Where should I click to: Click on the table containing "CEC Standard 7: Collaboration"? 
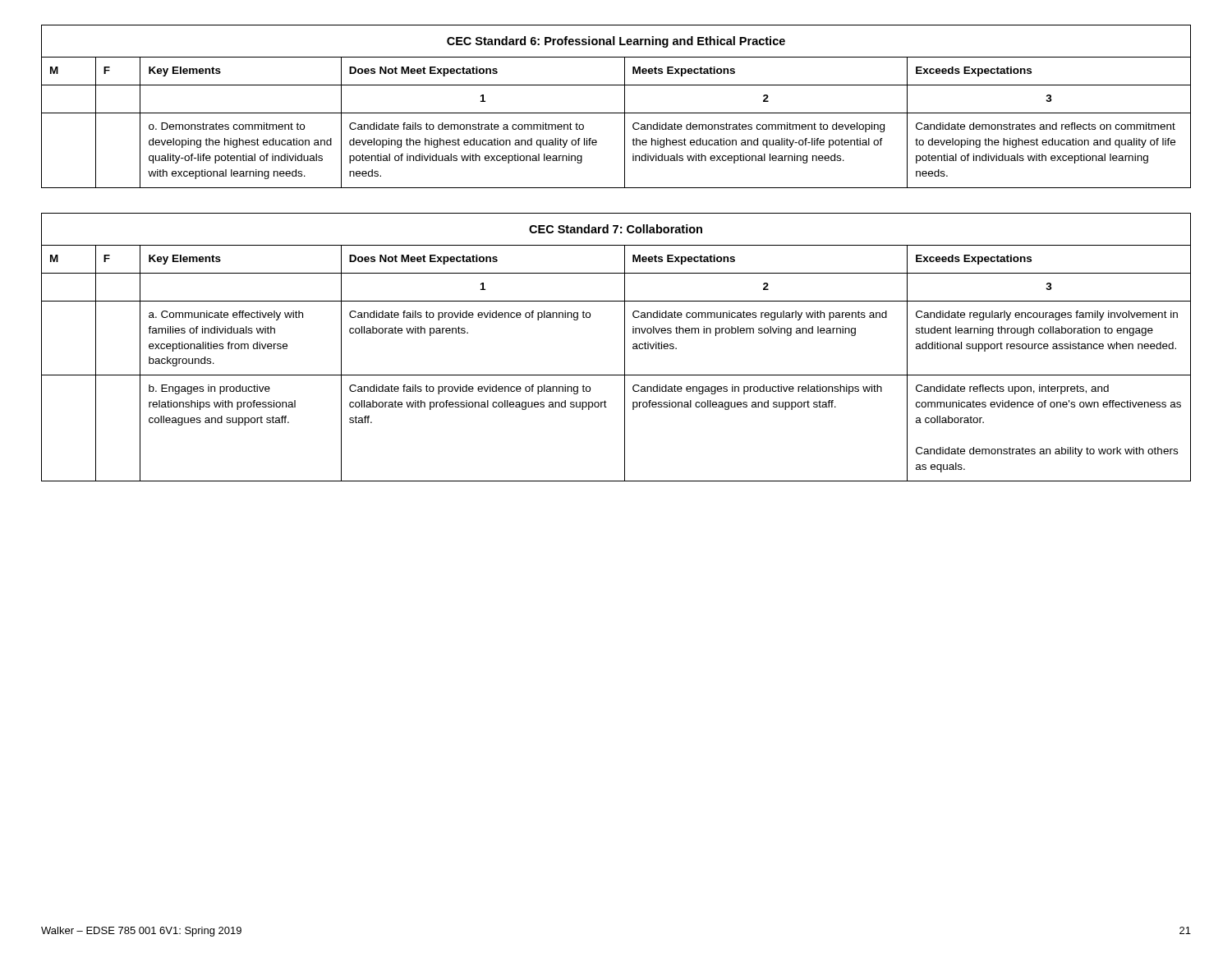[616, 347]
